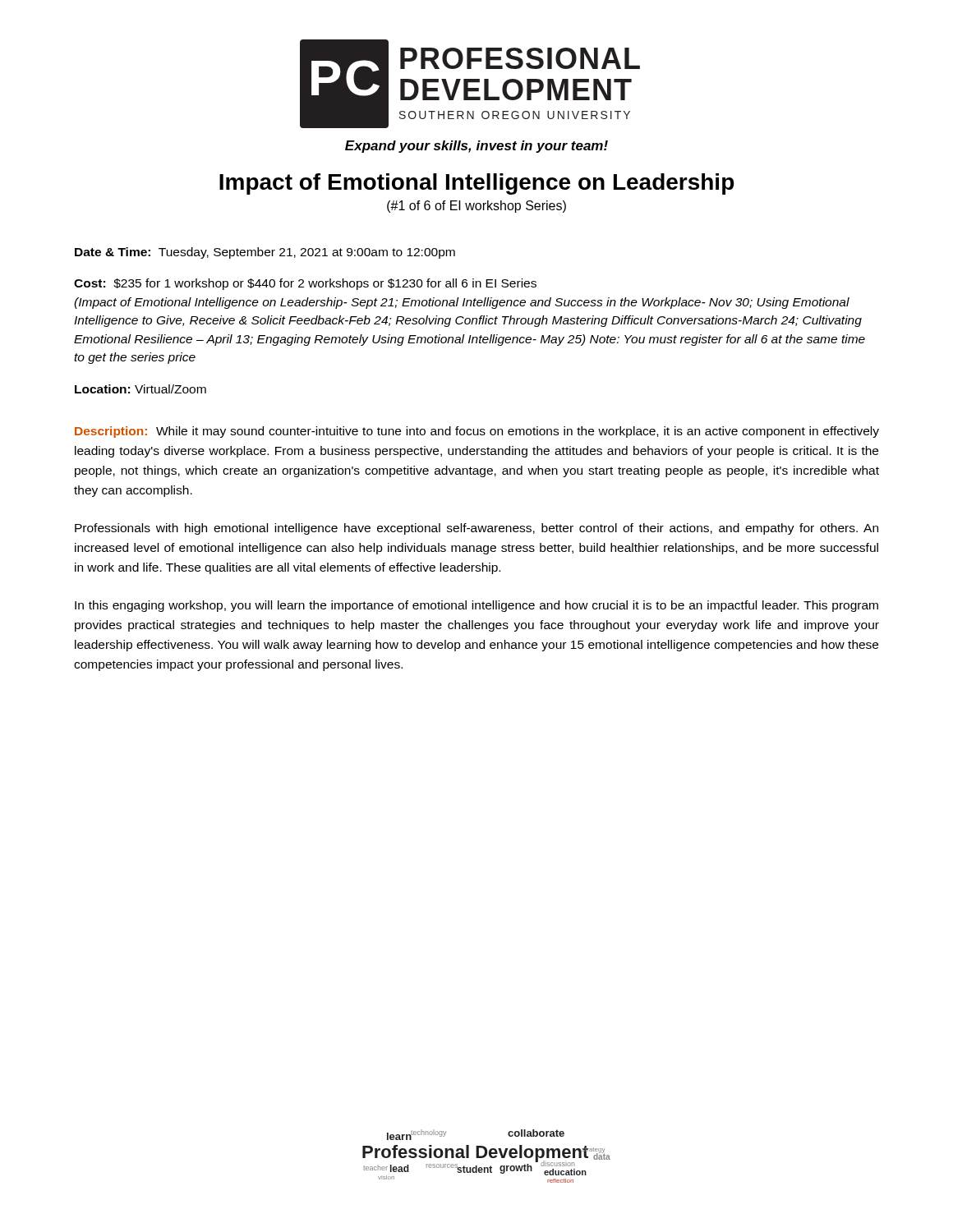The height and width of the screenshot is (1232, 953).
Task: Find the text block that reads "Description: While it may sound"
Action: (476, 461)
